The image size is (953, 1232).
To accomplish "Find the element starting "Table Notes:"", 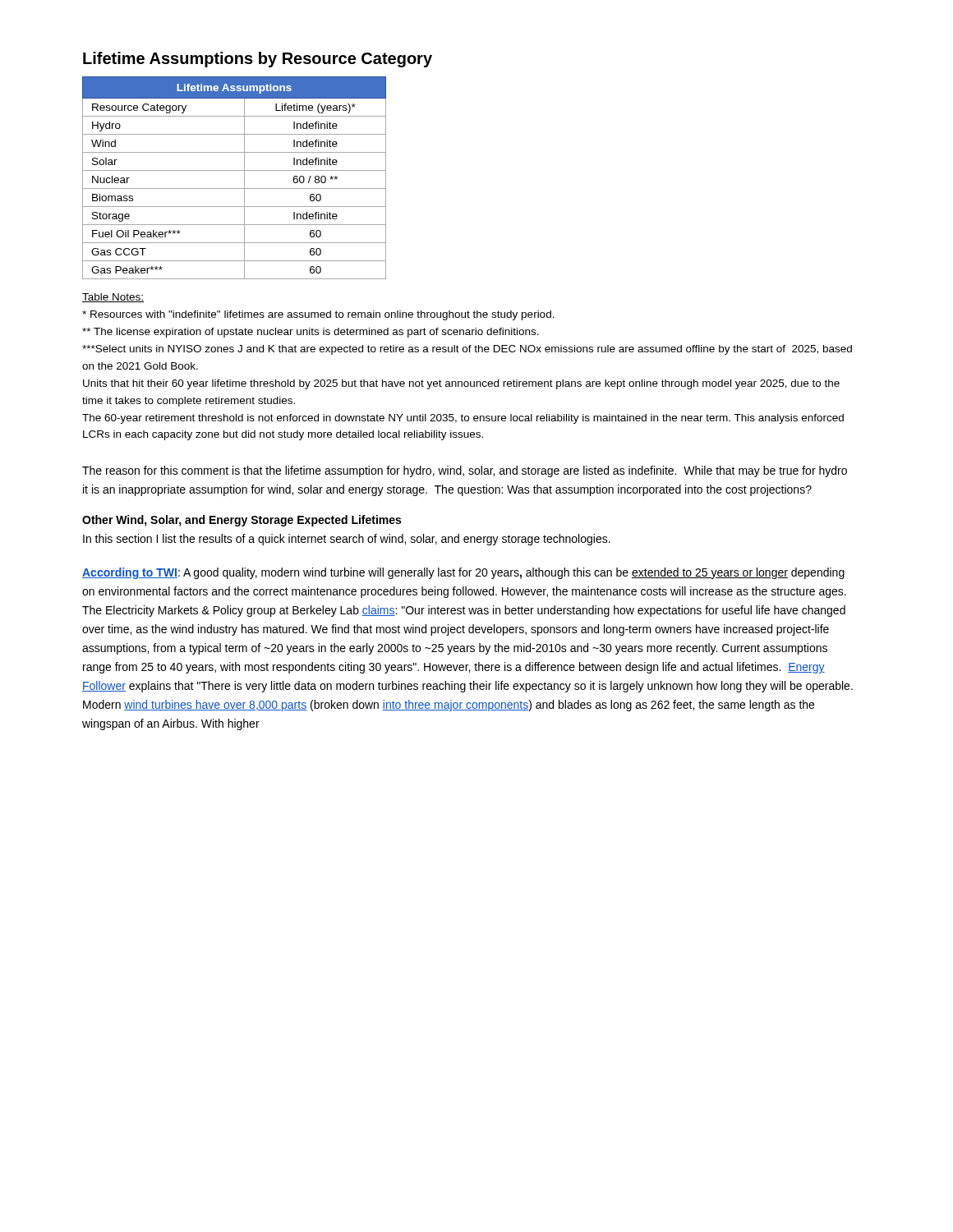I will (113, 297).
